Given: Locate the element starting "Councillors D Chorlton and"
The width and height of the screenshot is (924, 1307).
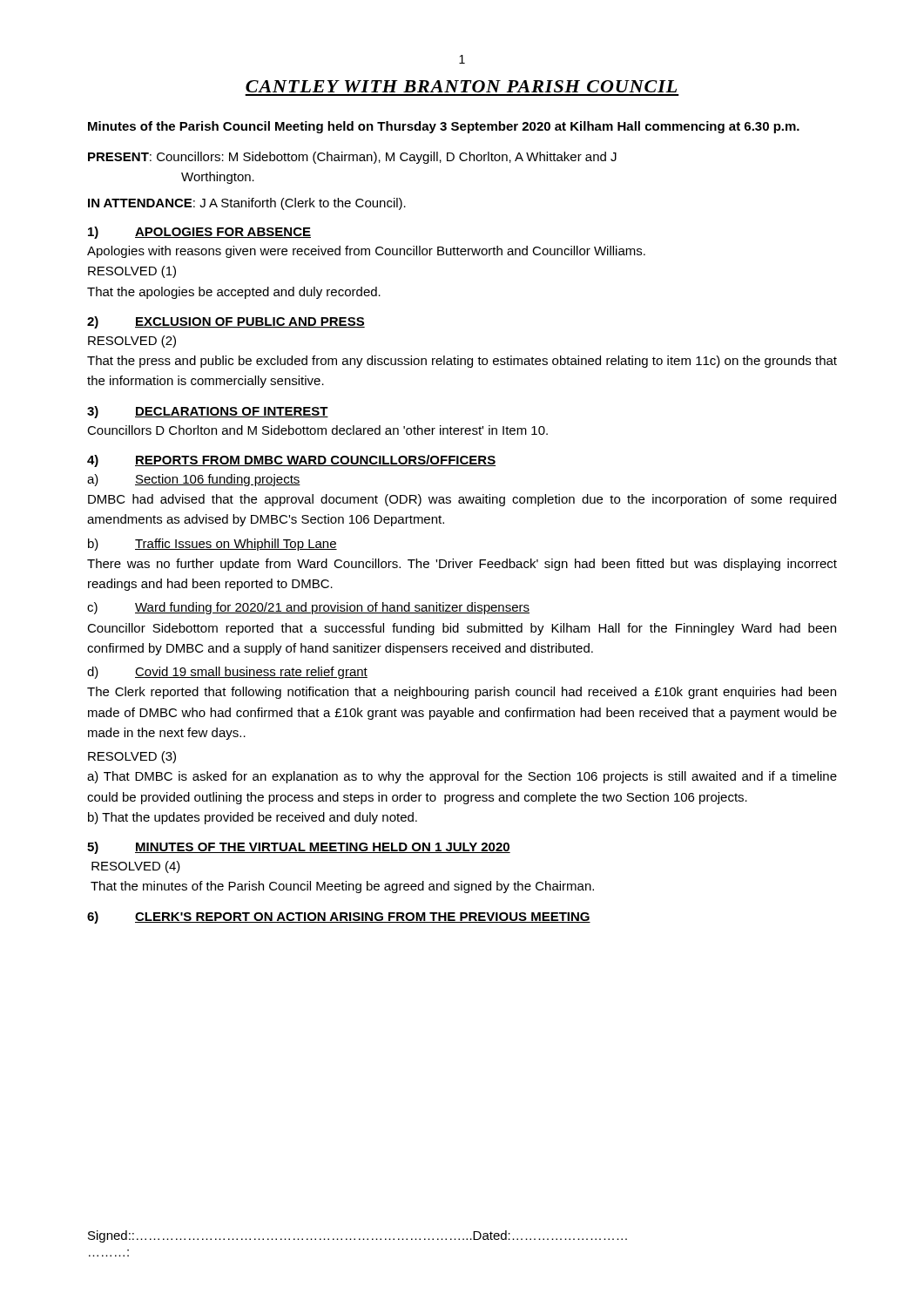Looking at the screenshot, I should (x=318, y=430).
